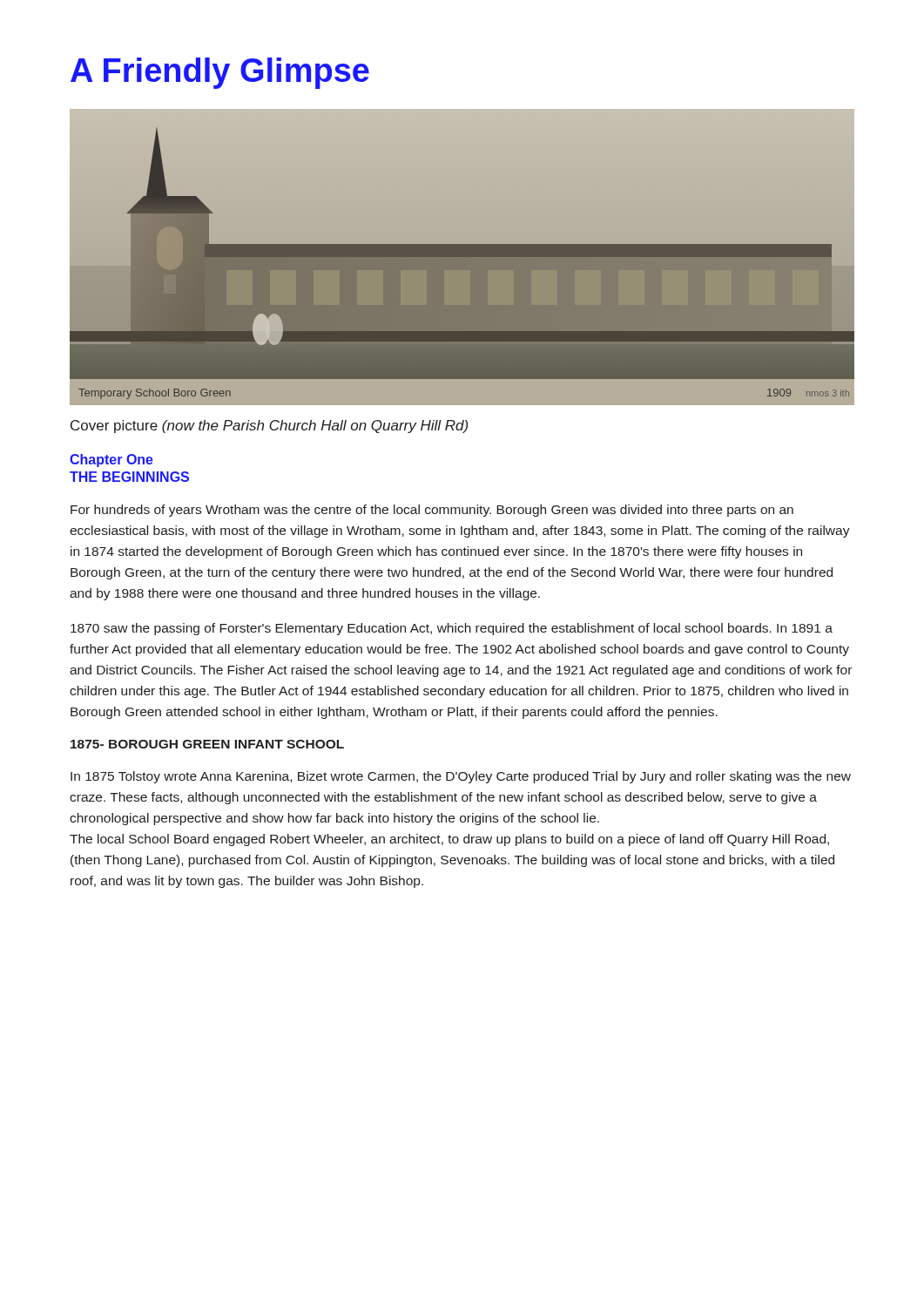Screen dimensions: 1307x924
Task: Locate the photo
Action: point(462,257)
